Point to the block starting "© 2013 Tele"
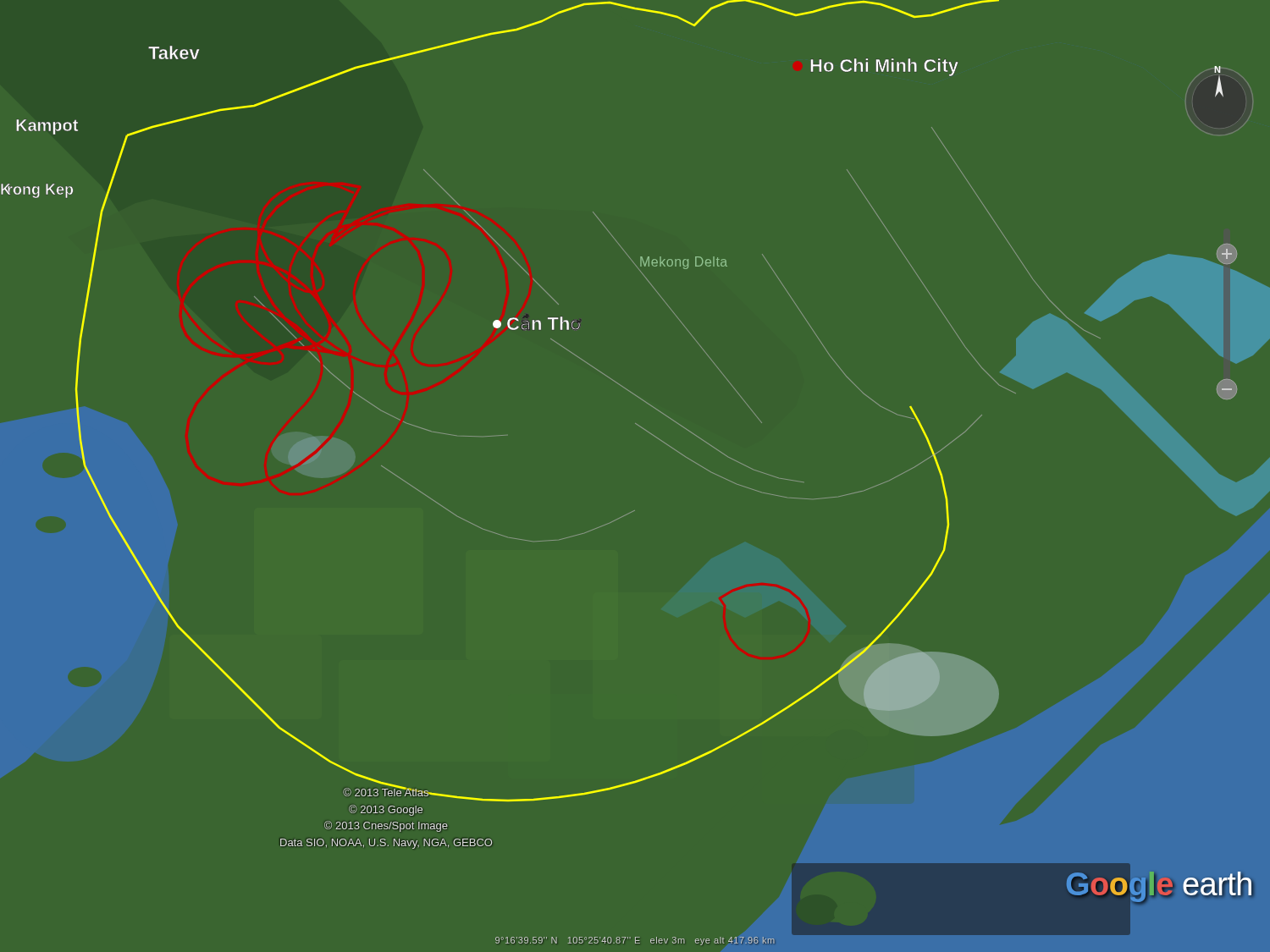The image size is (1270, 952). tap(386, 817)
